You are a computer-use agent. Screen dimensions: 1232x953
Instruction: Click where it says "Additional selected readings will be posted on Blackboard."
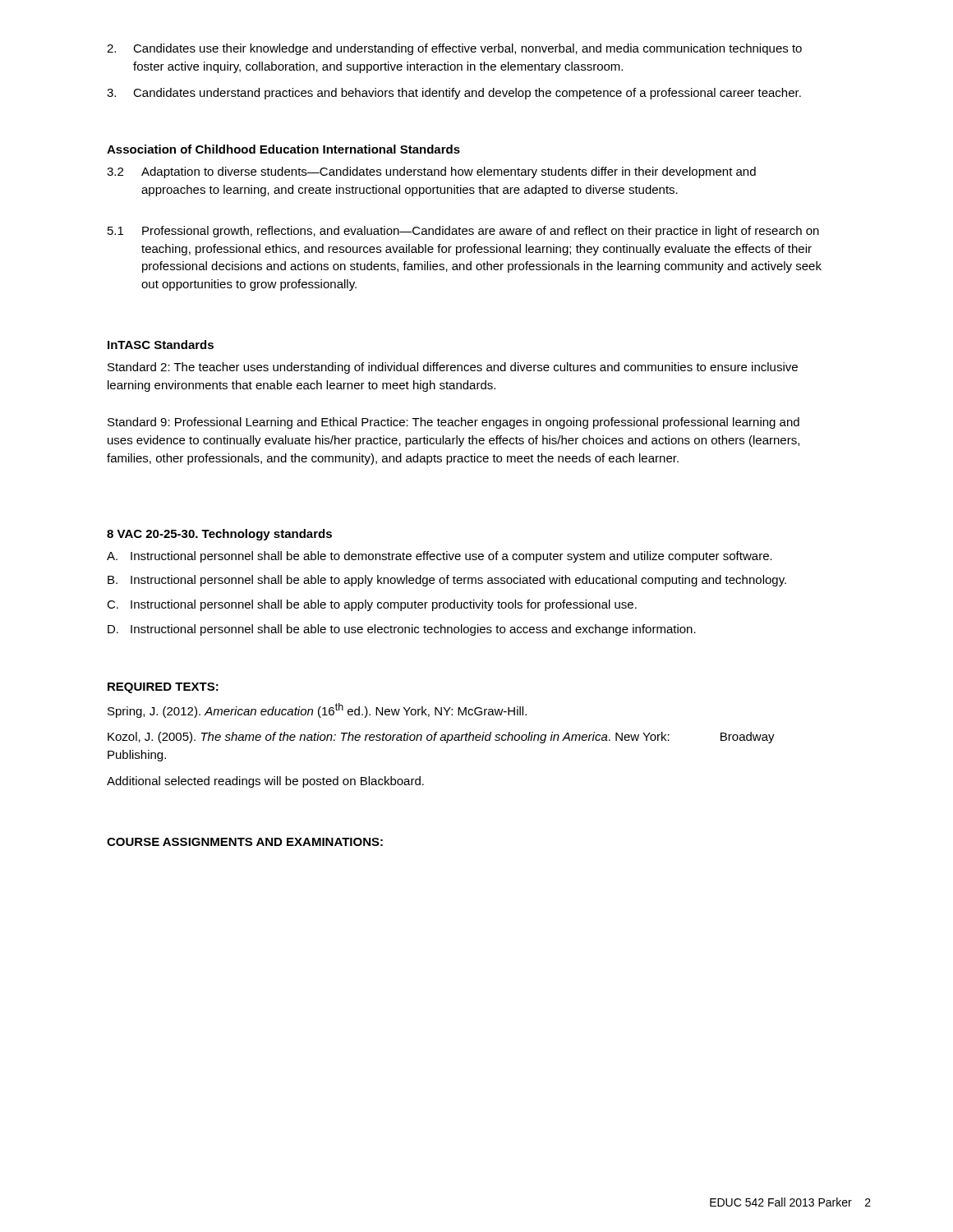[x=266, y=780]
